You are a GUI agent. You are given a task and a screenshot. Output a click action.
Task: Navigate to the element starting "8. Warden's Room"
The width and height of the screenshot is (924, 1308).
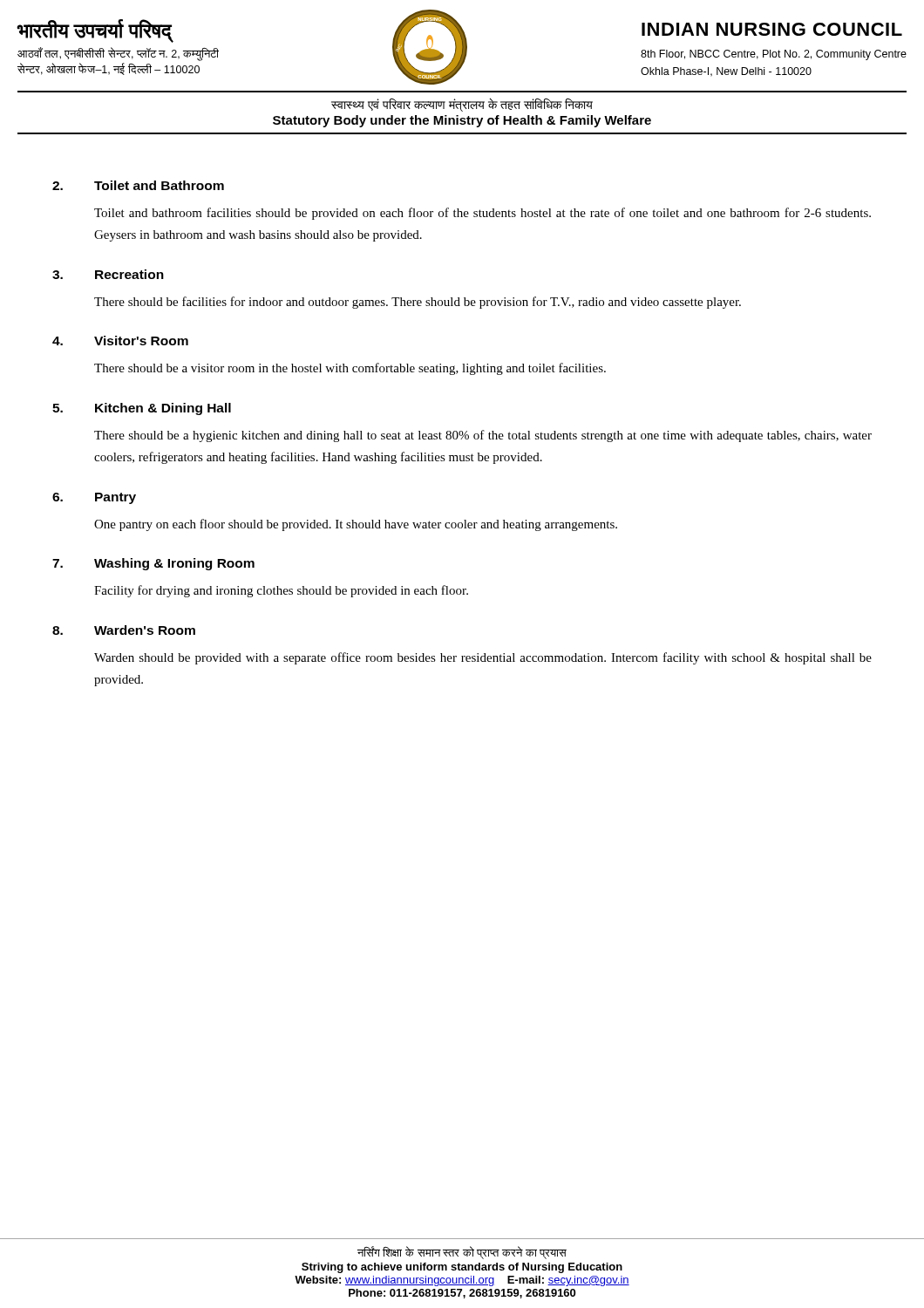point(124,630)
